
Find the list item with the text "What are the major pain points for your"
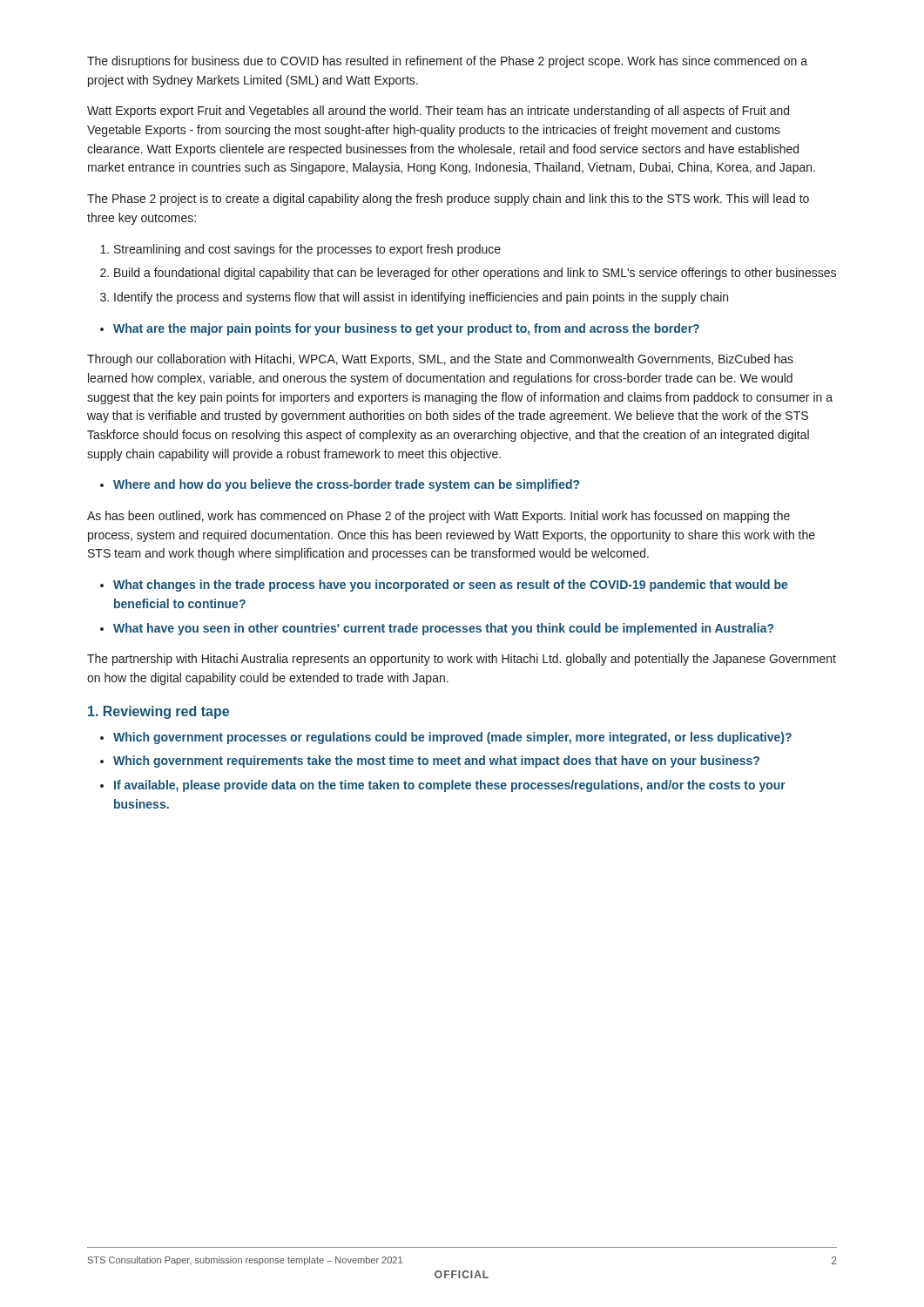point(475,329)
